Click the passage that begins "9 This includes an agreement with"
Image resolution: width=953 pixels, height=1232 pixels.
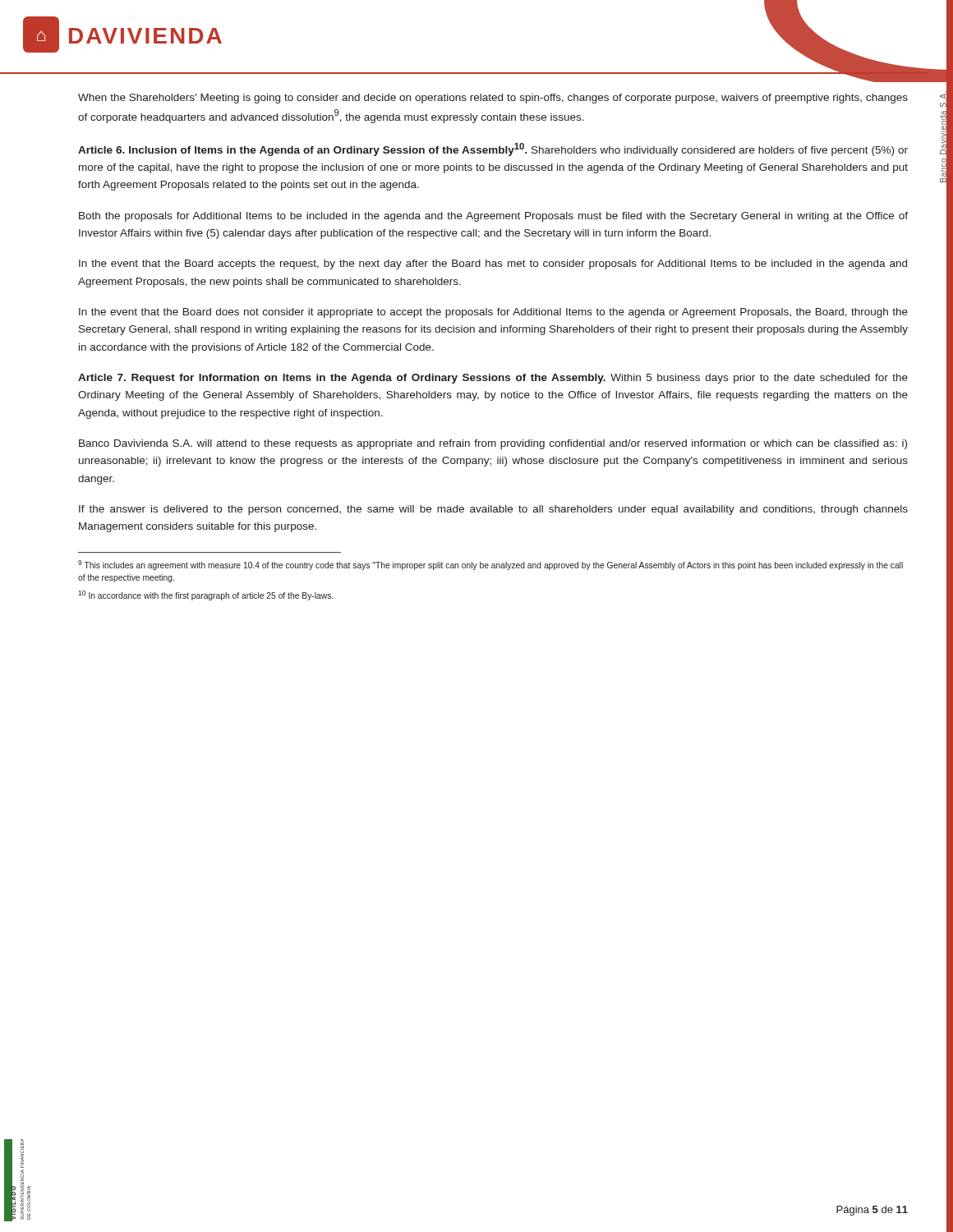pyautogui.click(x=491, y=570)
